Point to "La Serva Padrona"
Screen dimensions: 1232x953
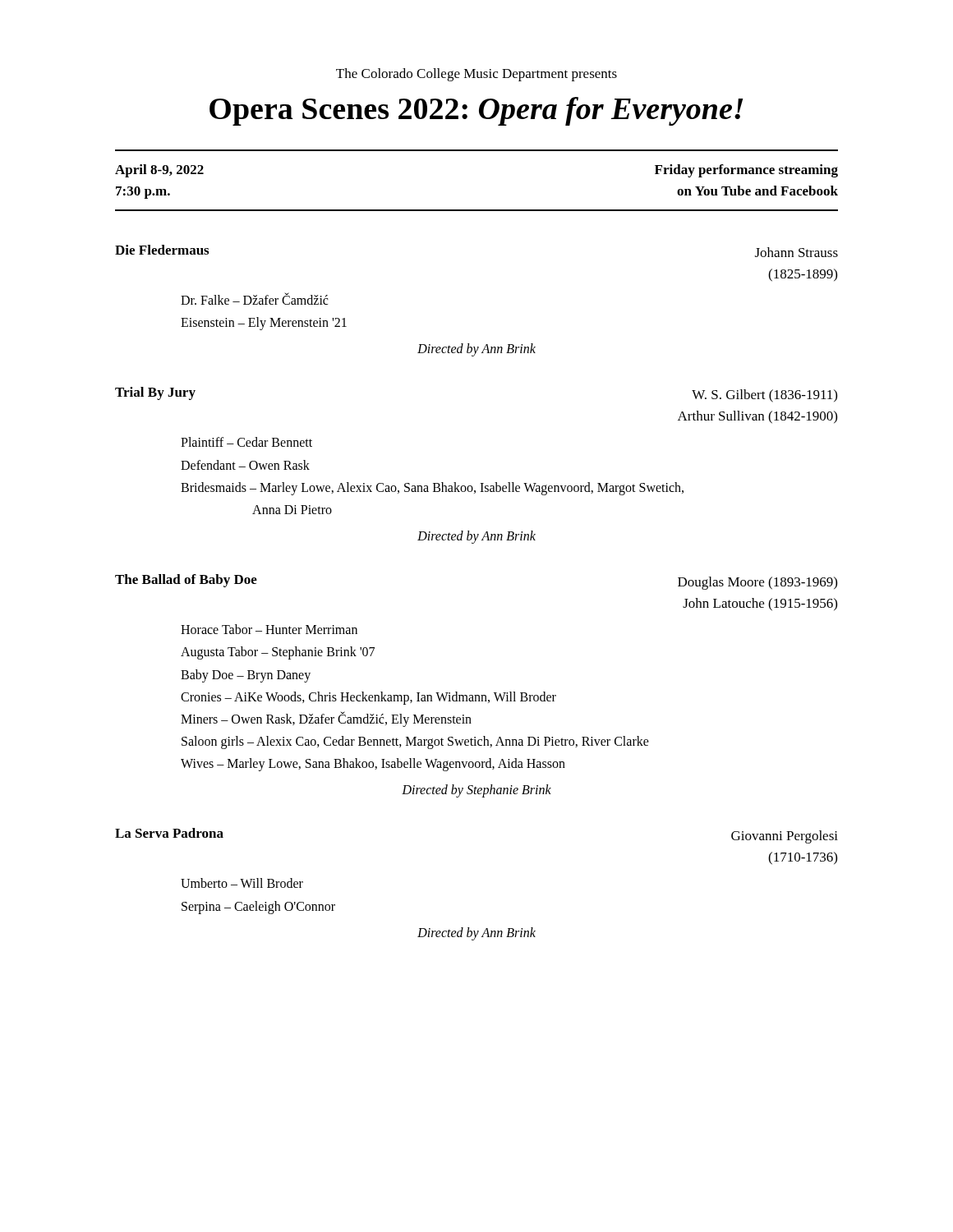pos(169,834)
